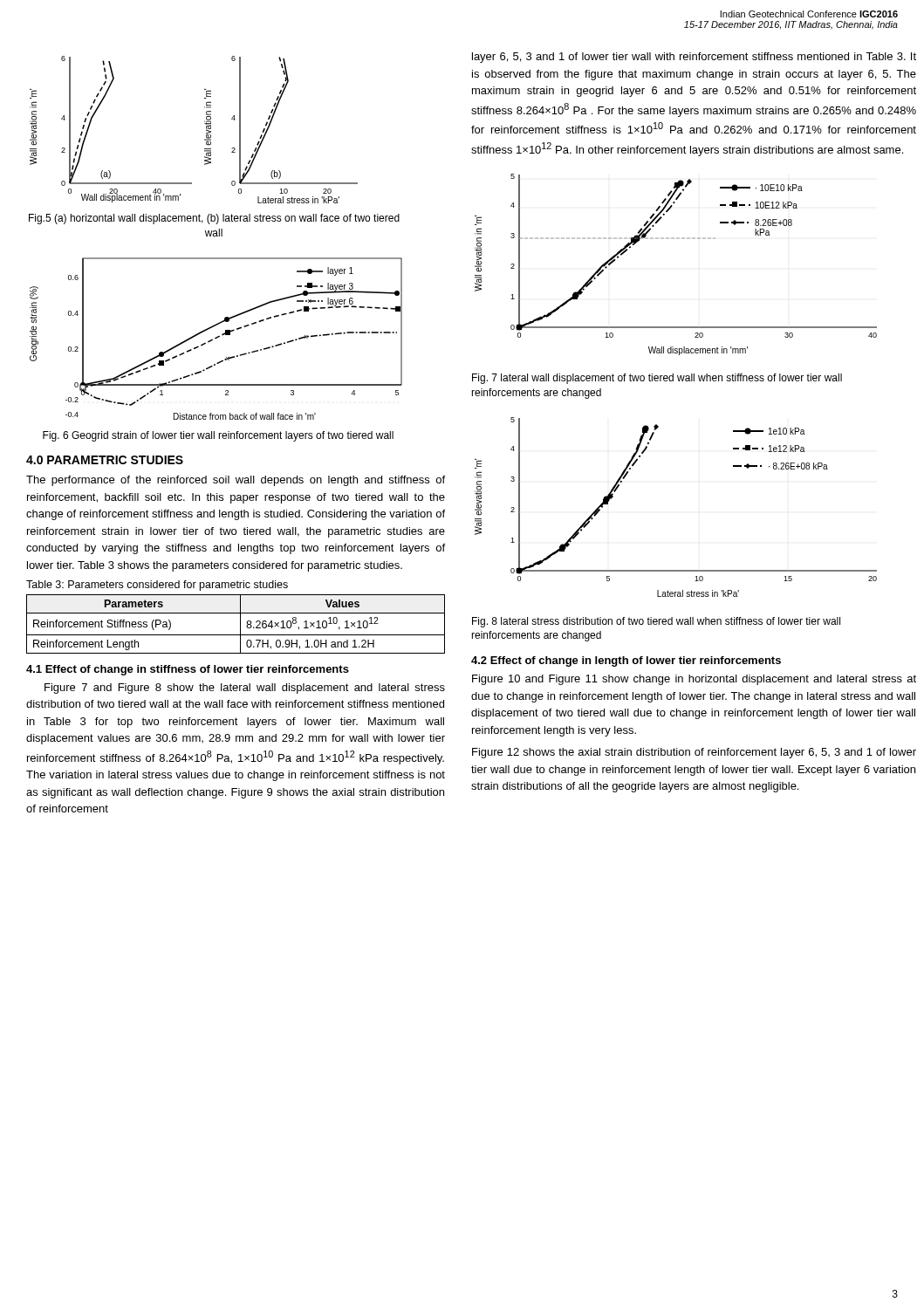Locate the element starting "Figure 10 and Figure 11 show change in"
The height and width of the screenshot is (1309, 924).
694,704
